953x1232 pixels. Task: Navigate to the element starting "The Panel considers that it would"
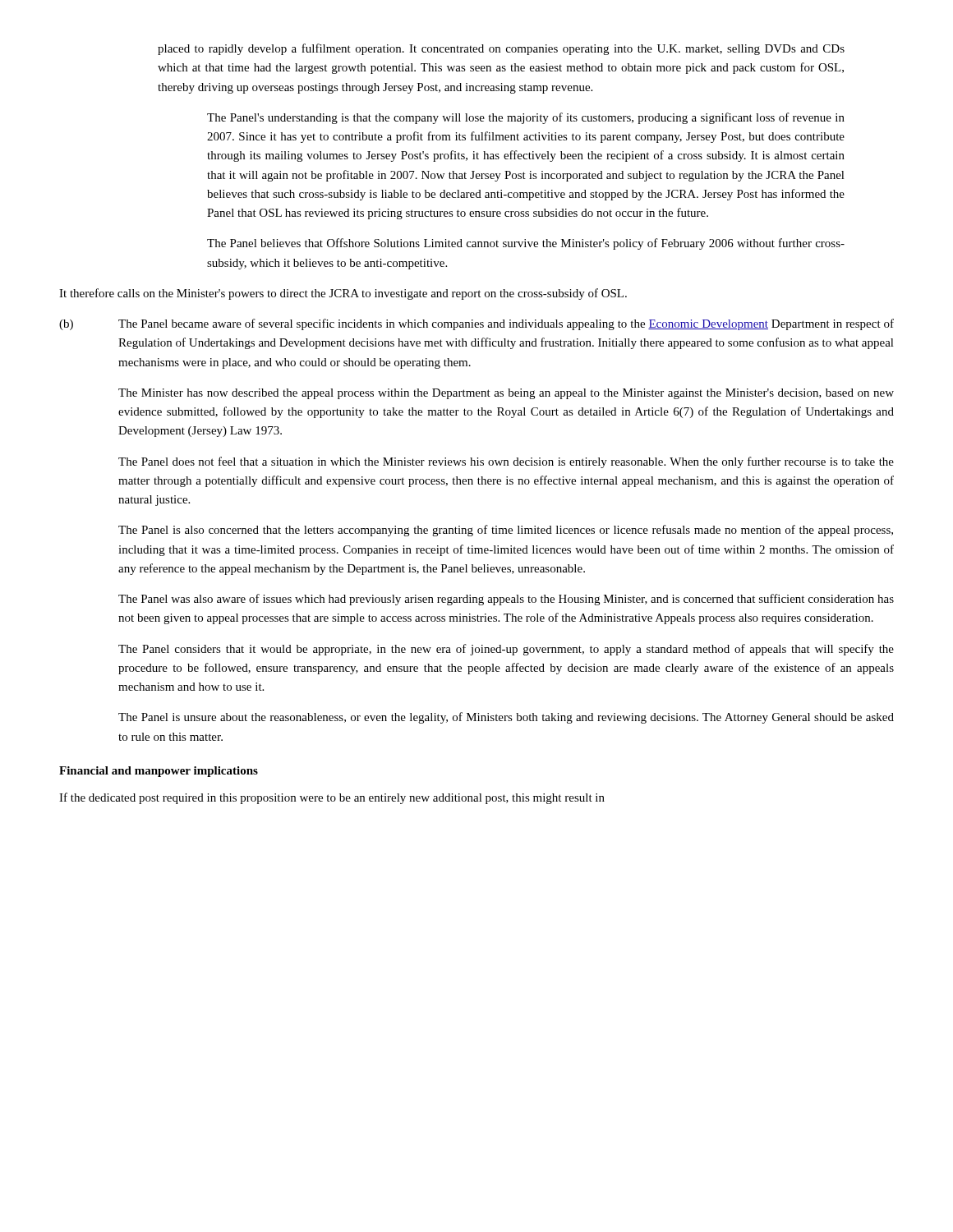506,668
